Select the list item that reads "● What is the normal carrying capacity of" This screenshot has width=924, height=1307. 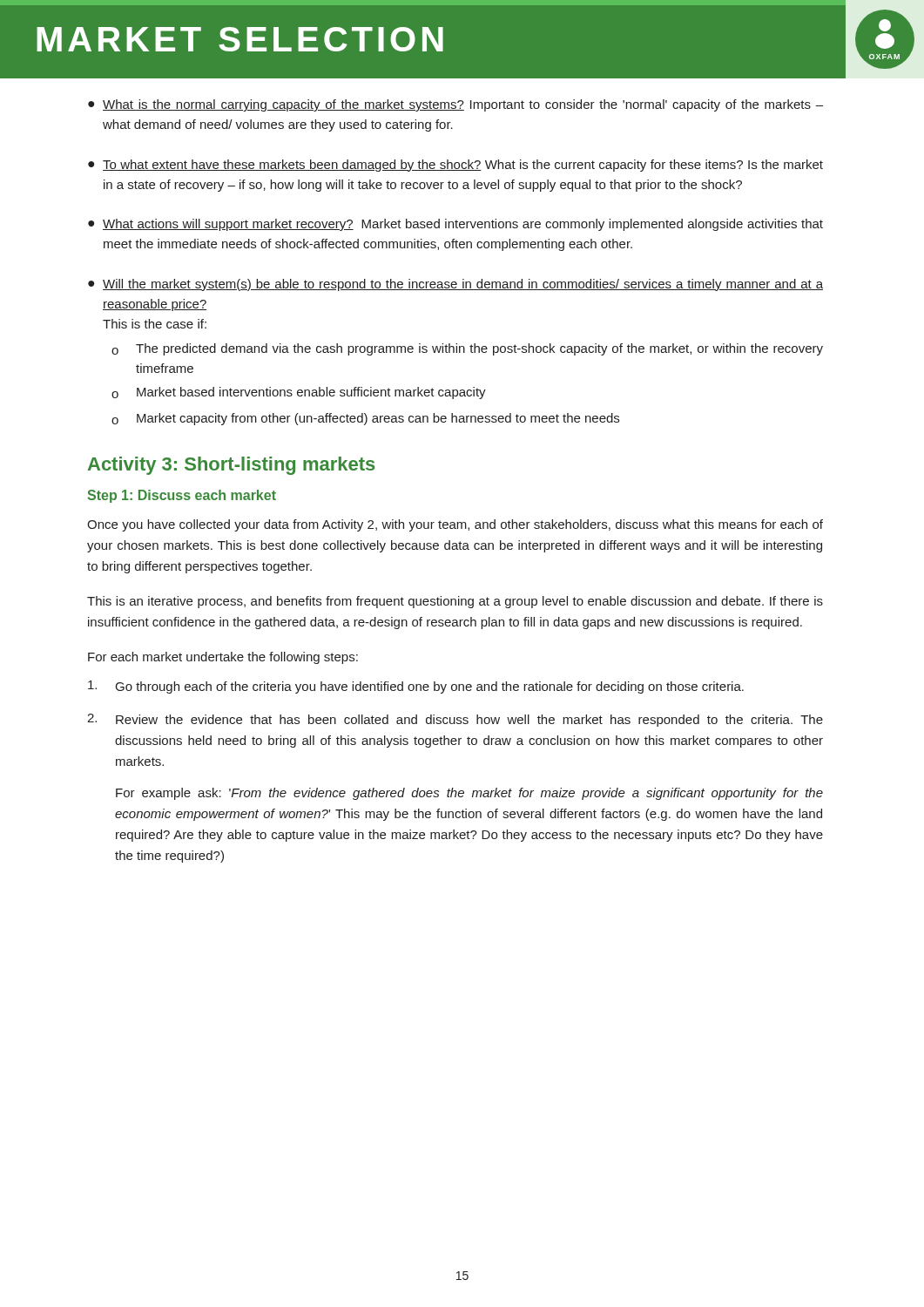pyautogui.click(x=455, y=114)
